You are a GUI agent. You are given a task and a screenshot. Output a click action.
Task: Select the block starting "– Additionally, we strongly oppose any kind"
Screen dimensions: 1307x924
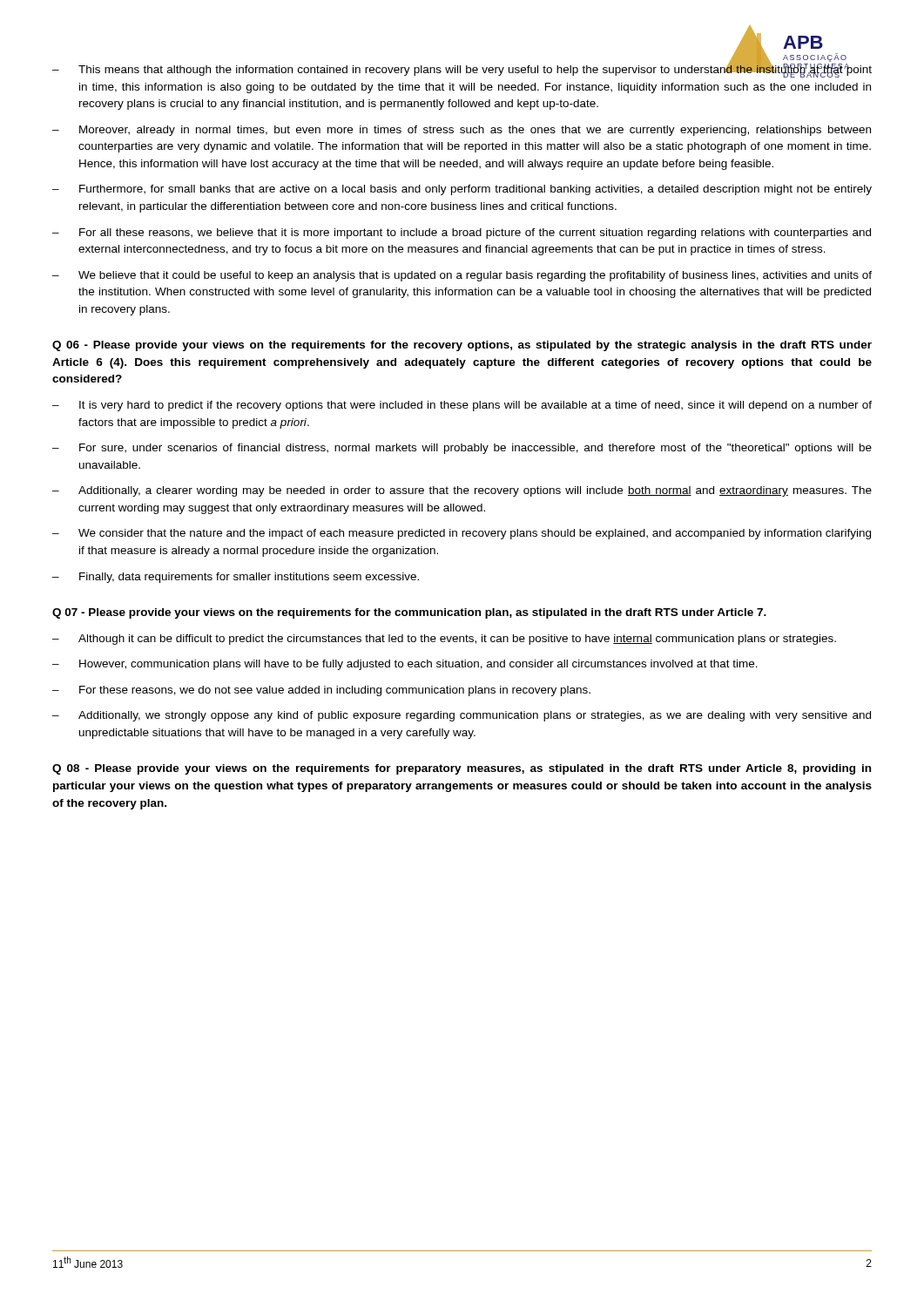click(x=462, y=724)
